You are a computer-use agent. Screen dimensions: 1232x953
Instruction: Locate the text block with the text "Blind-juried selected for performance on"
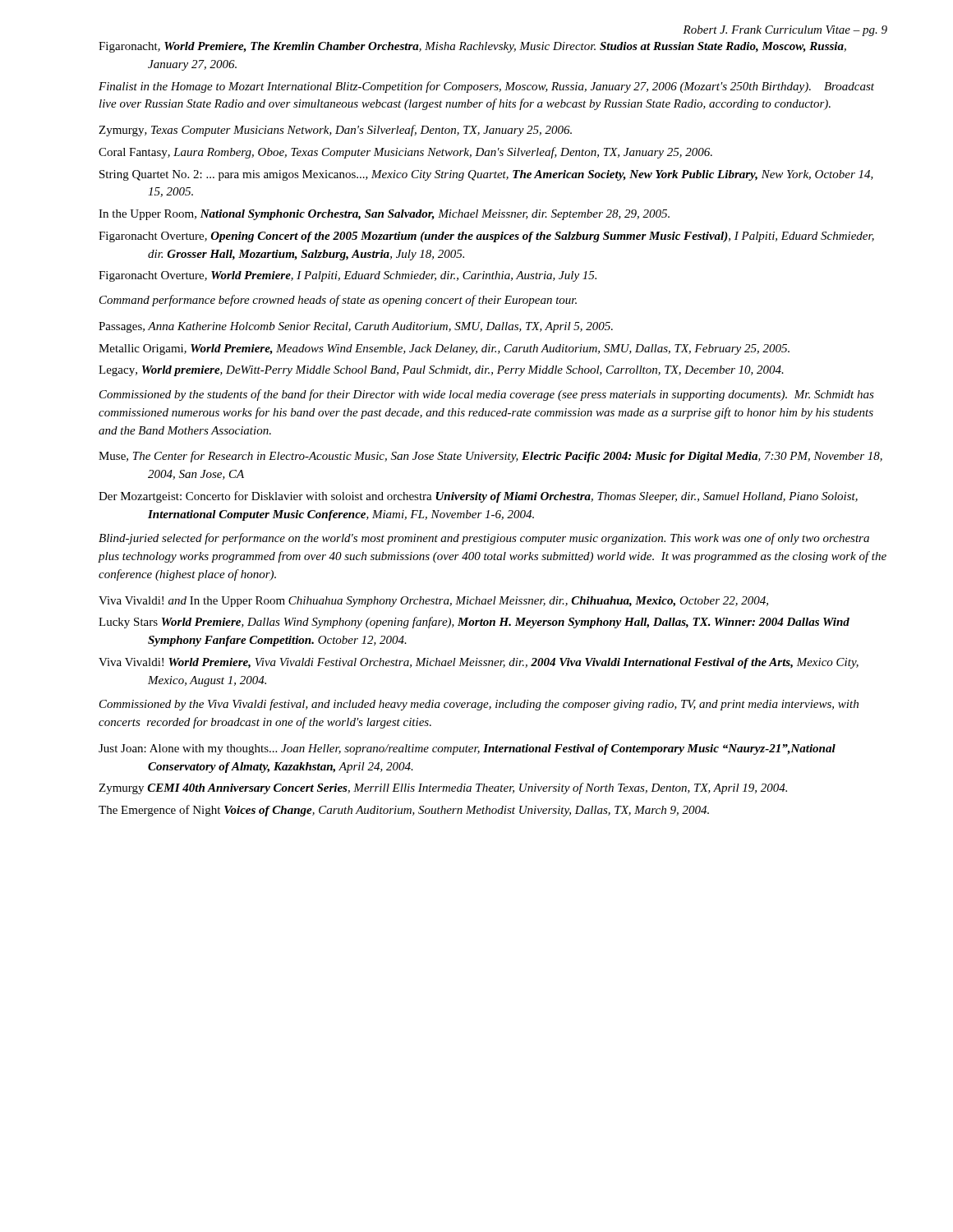[493, 556]
